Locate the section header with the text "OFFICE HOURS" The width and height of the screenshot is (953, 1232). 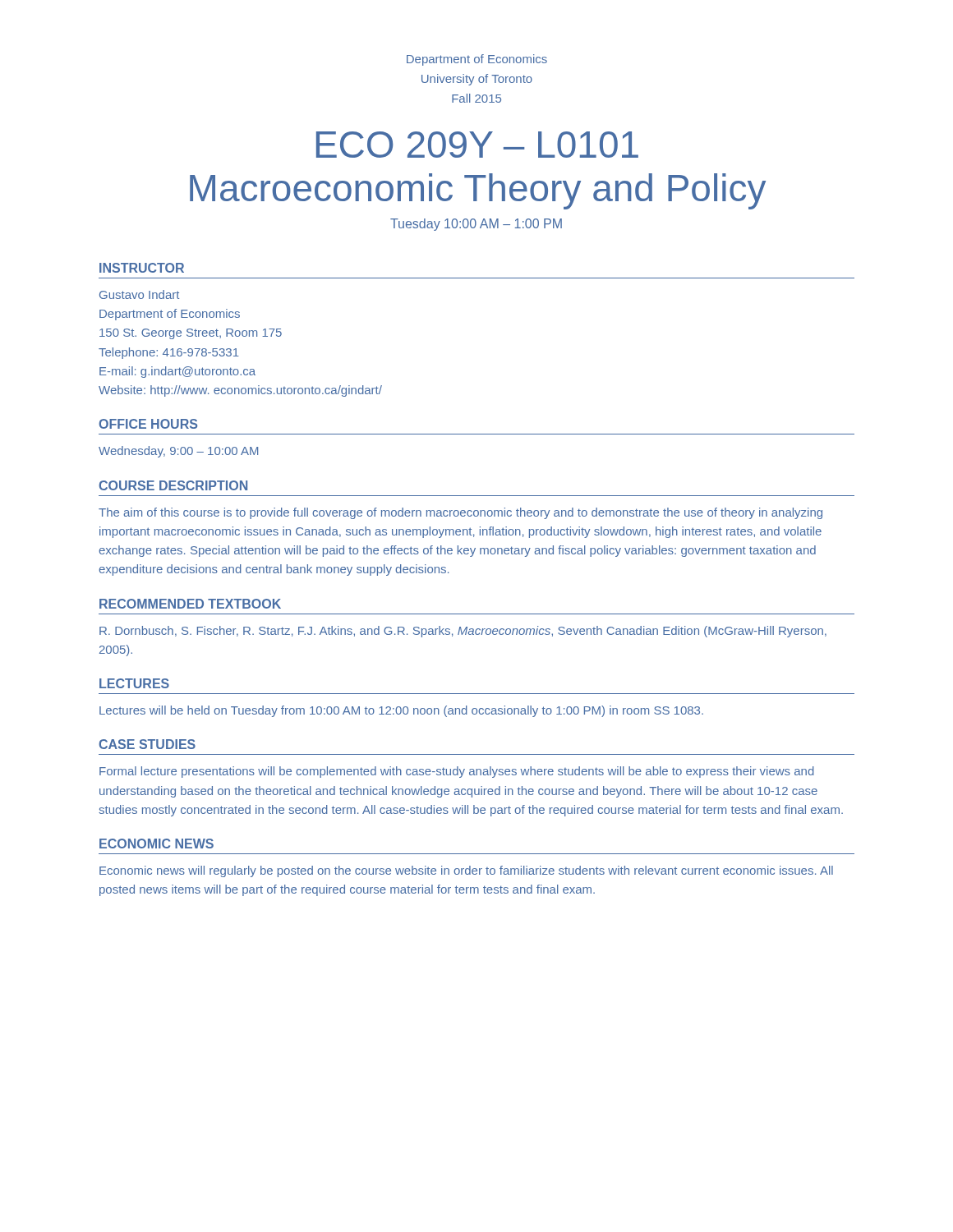(x=148, y=424)
